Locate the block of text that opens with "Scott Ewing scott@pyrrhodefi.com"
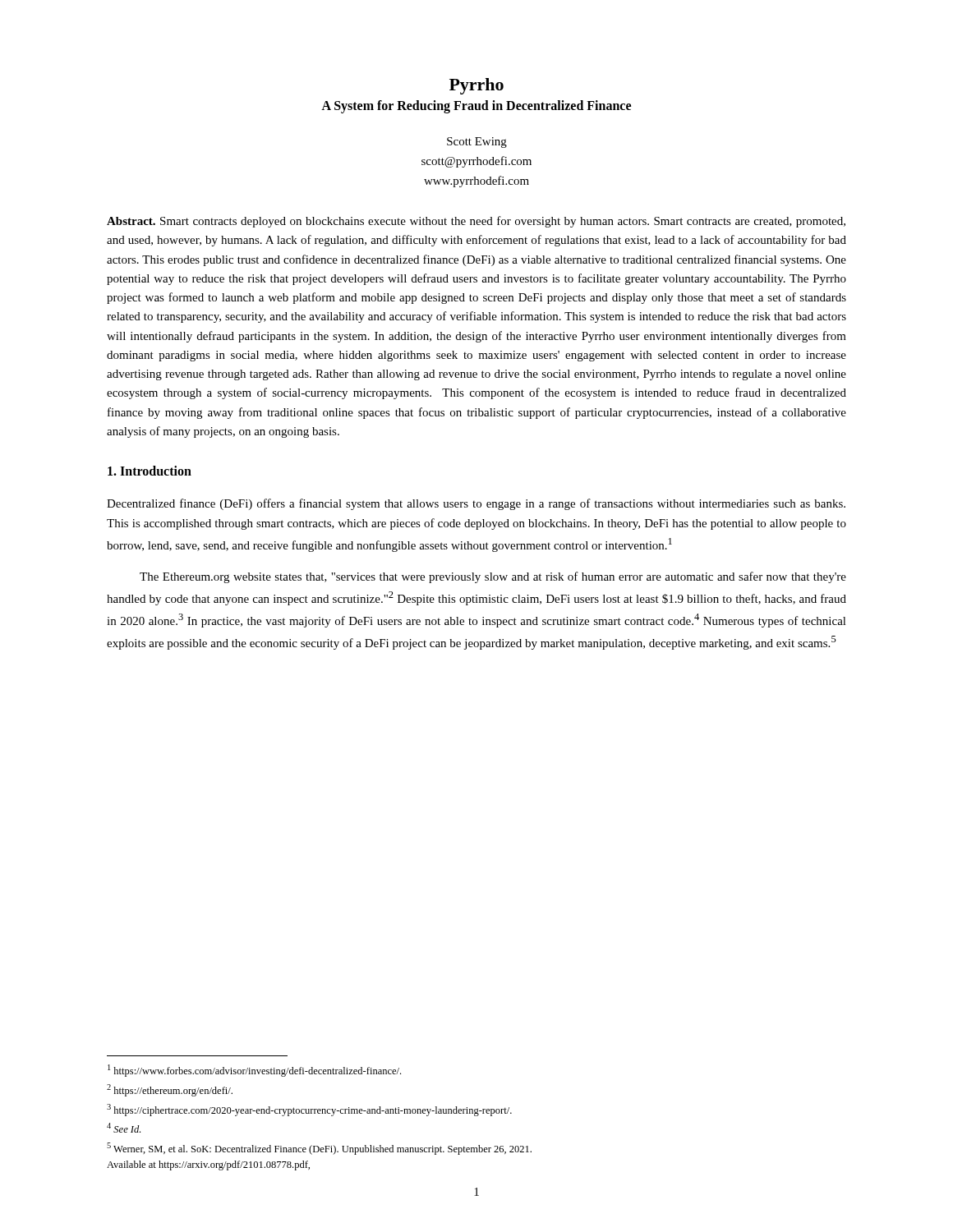 (x=476, y=161)
